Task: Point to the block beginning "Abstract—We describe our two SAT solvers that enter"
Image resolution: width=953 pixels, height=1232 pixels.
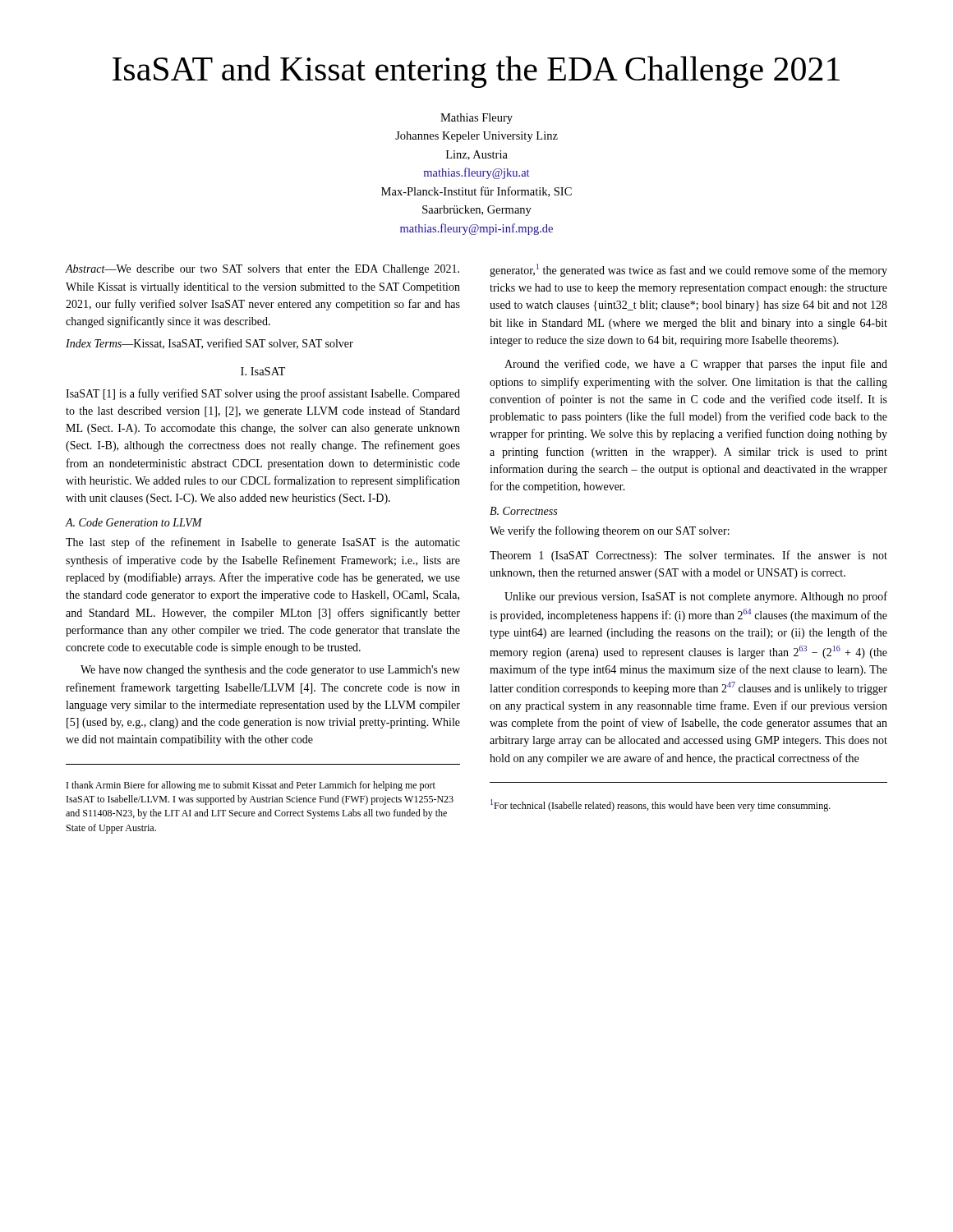Action: pos(263,307)
